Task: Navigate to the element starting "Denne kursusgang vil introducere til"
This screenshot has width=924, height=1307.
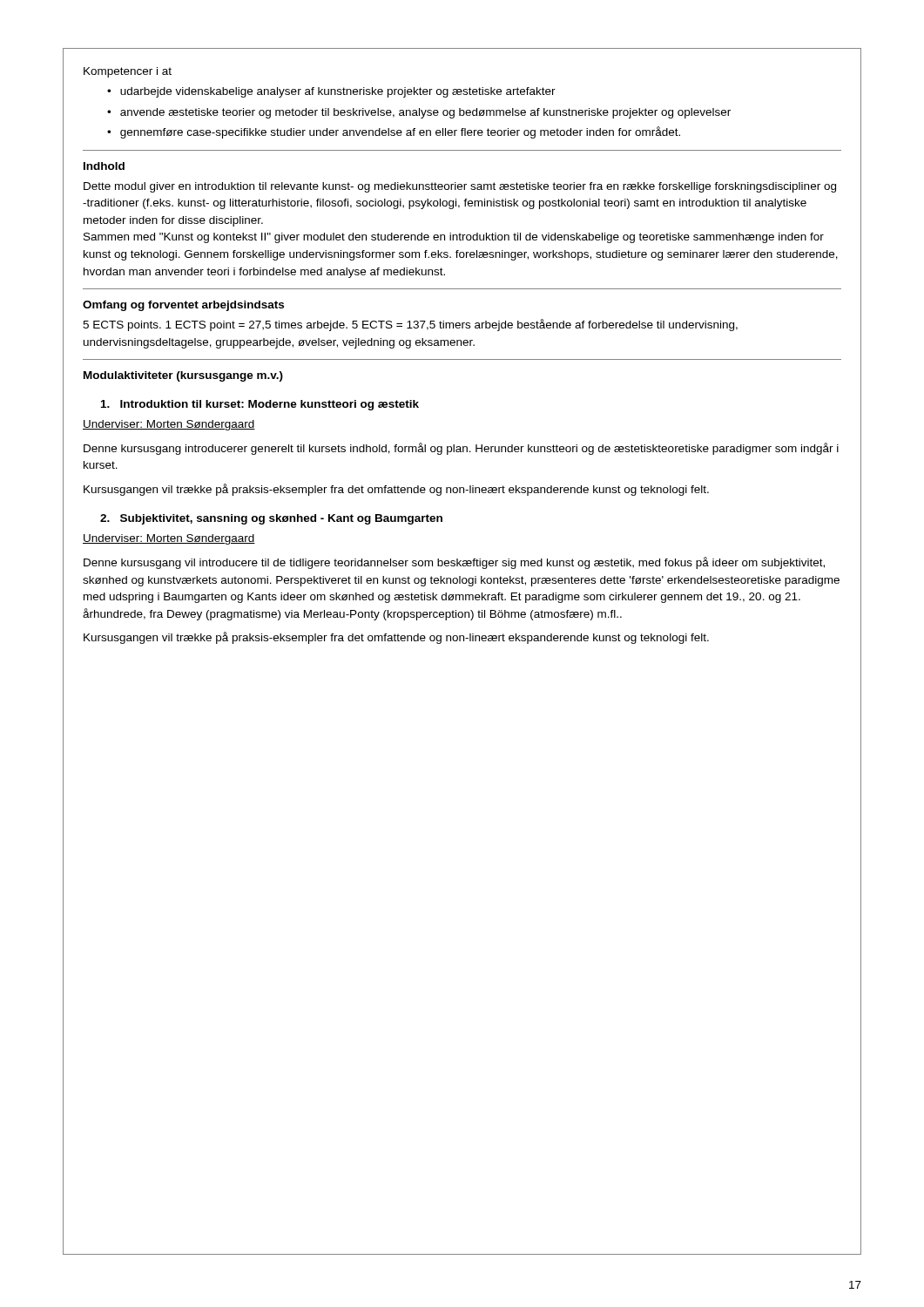Action: click(461, 588)
